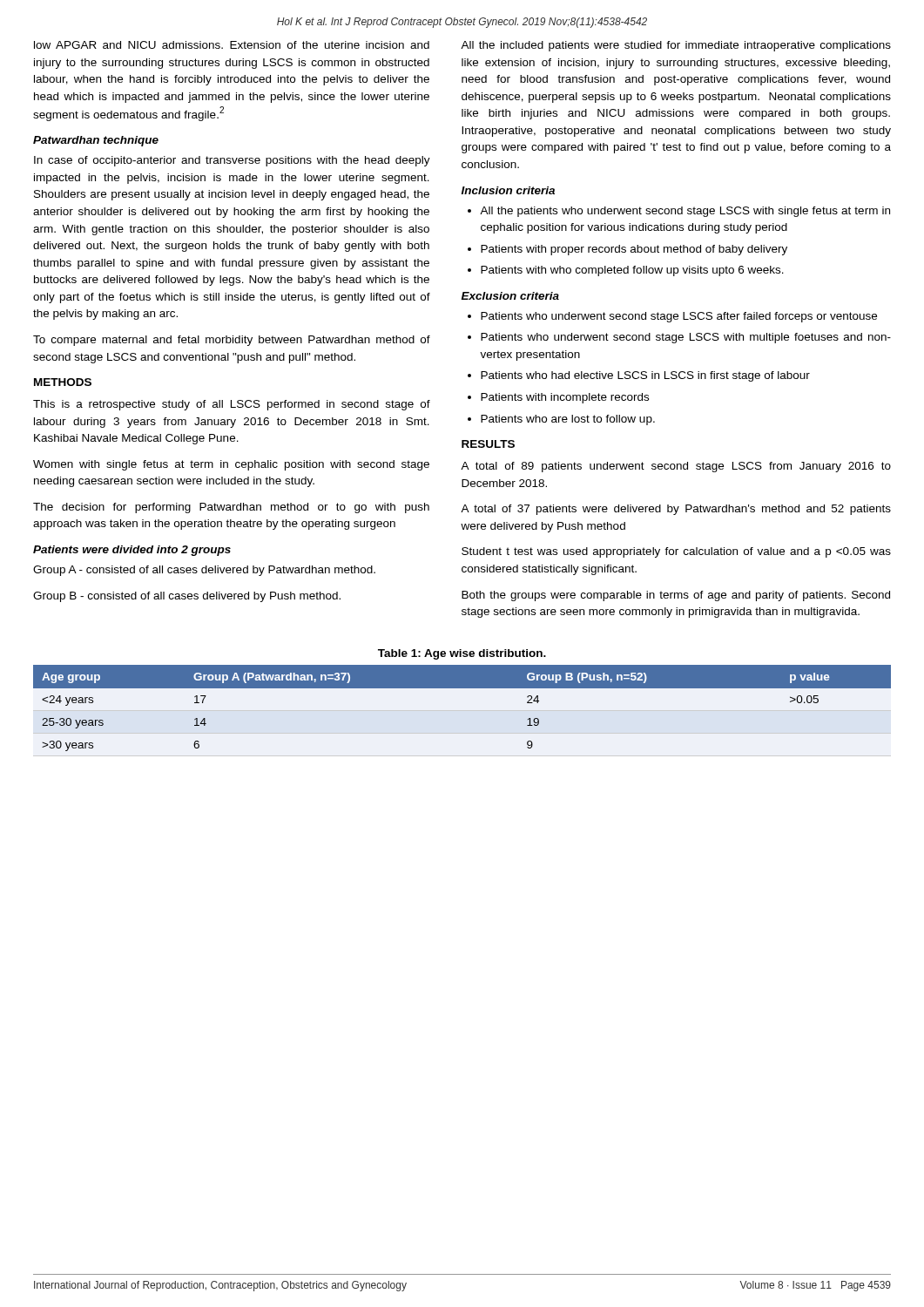The width and height of the screenshot is (924, 1307).
Task: Navigate to the text block starting "A total of 37 patients"
Action: click(x=676, y=517)
